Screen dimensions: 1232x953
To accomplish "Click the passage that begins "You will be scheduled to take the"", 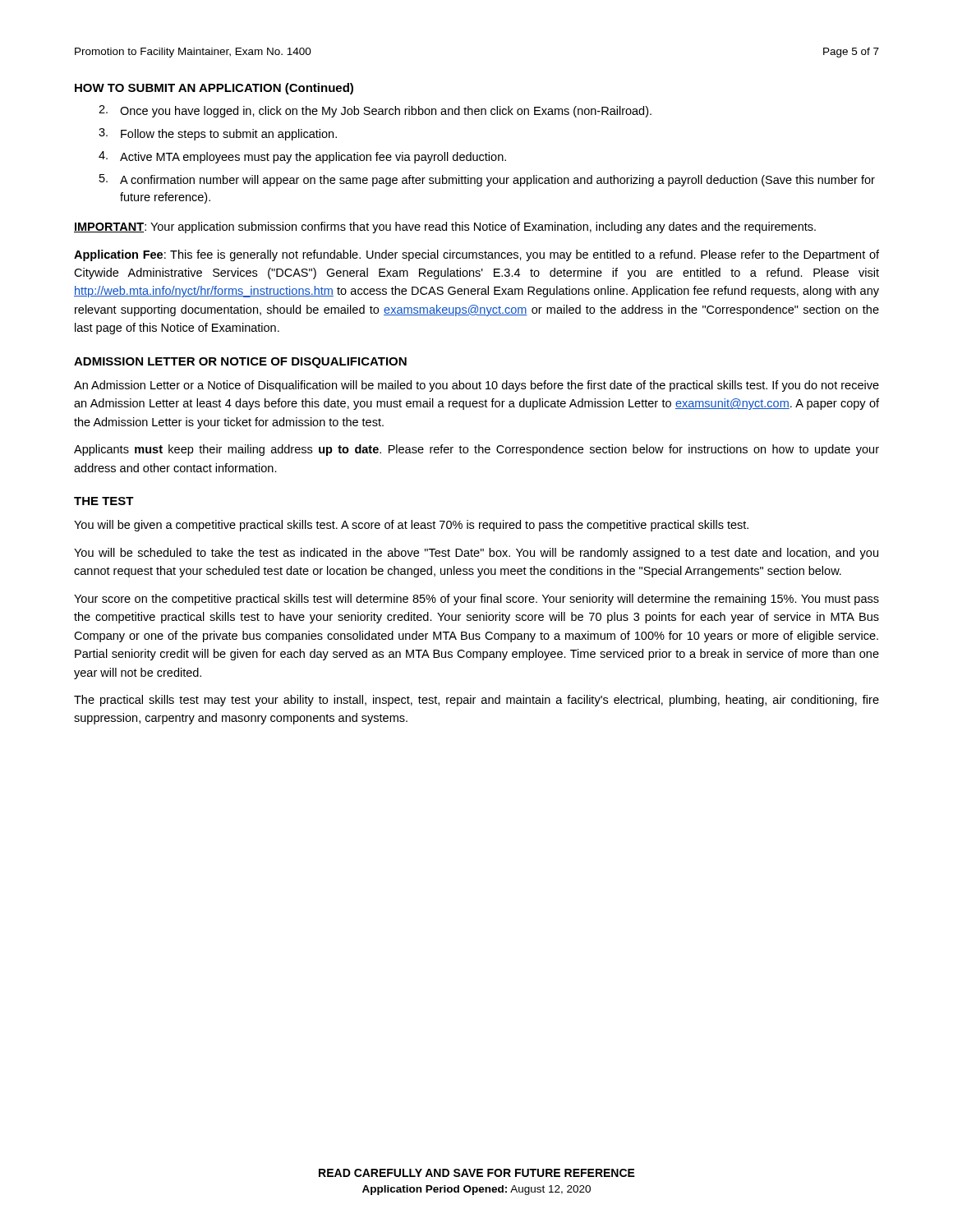I will (x=476, y=562).
